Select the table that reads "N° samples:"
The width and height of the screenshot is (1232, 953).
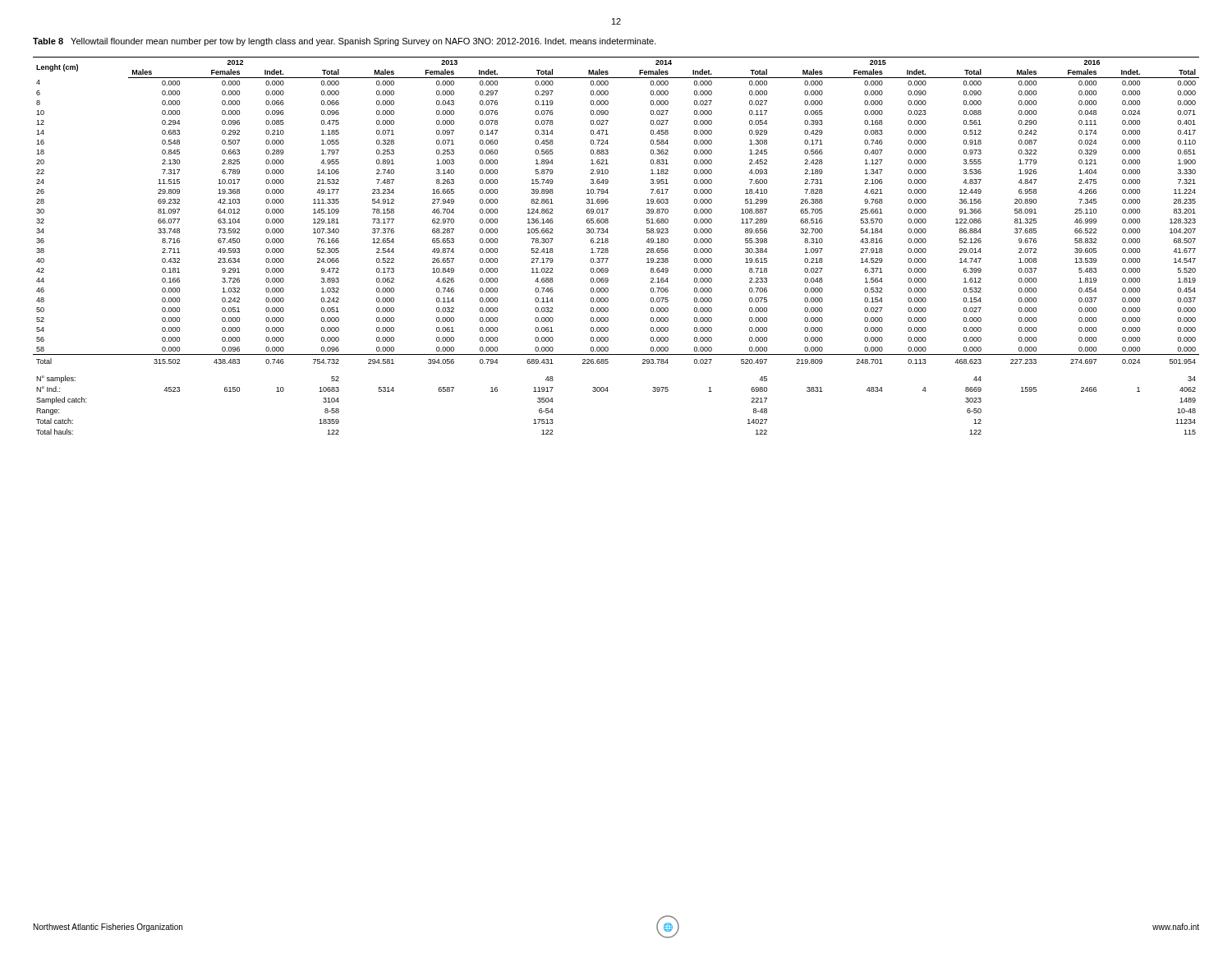616,246
